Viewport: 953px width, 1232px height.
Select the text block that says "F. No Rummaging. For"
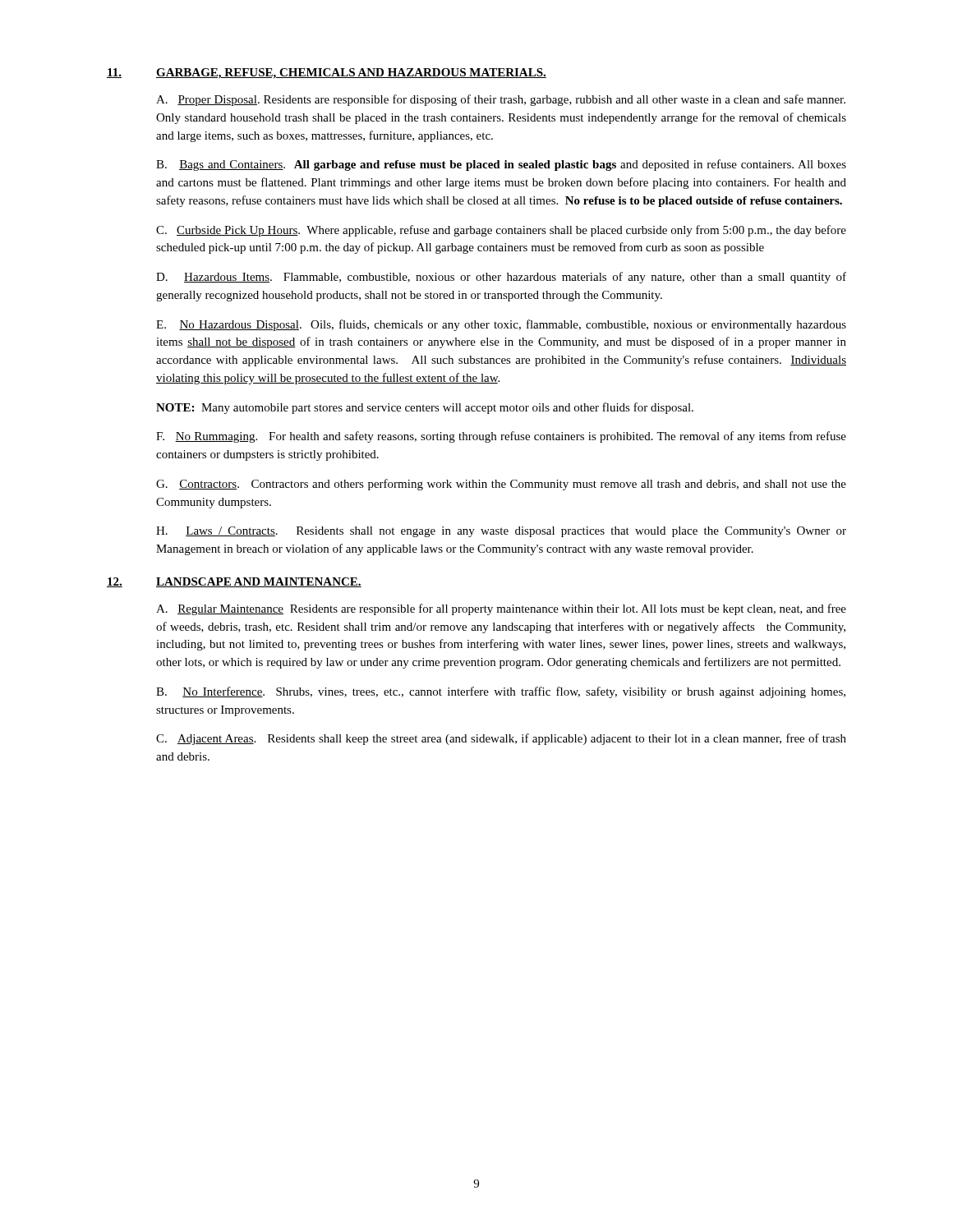click(501, 445)
